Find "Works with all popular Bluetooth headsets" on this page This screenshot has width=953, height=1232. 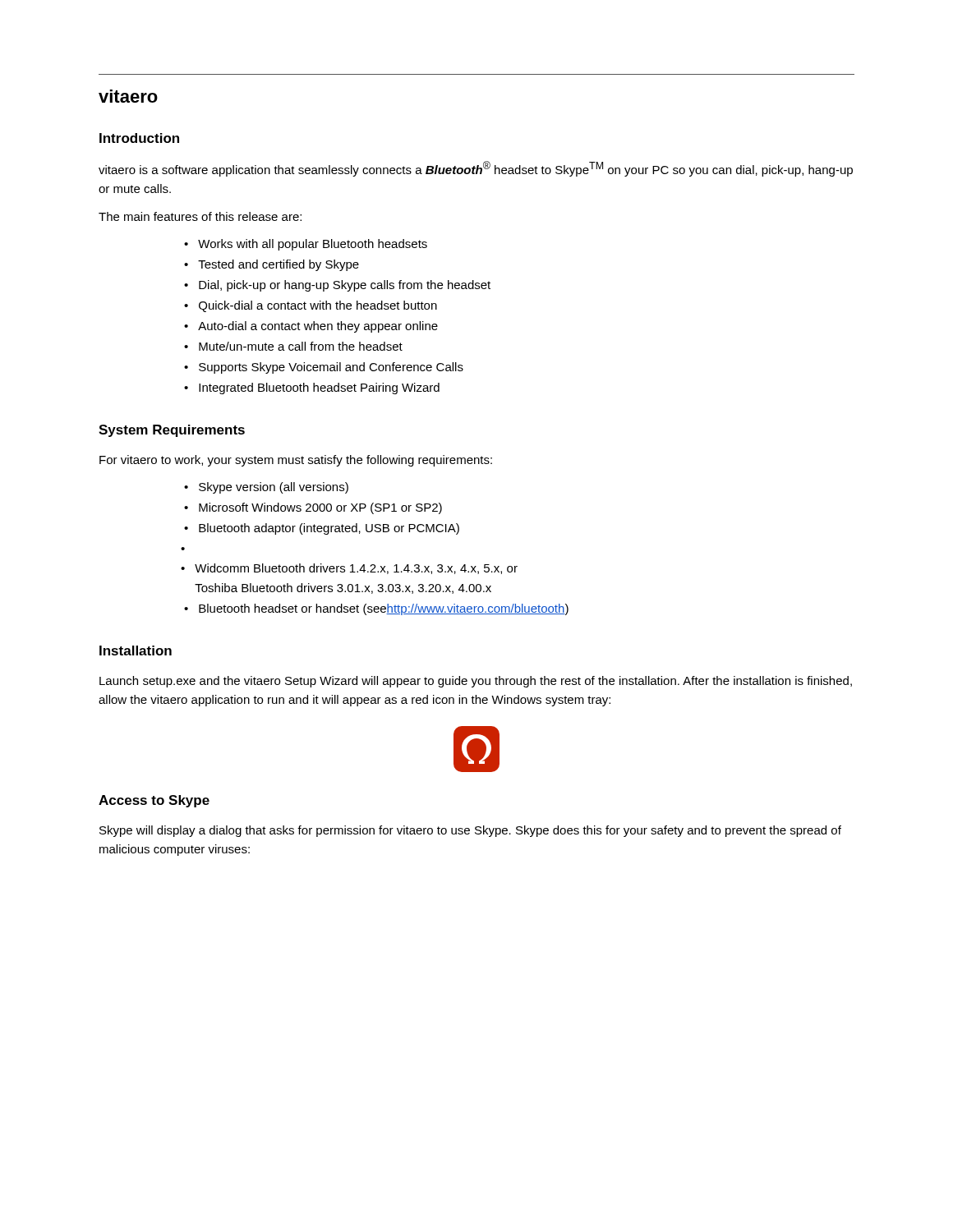313,243
